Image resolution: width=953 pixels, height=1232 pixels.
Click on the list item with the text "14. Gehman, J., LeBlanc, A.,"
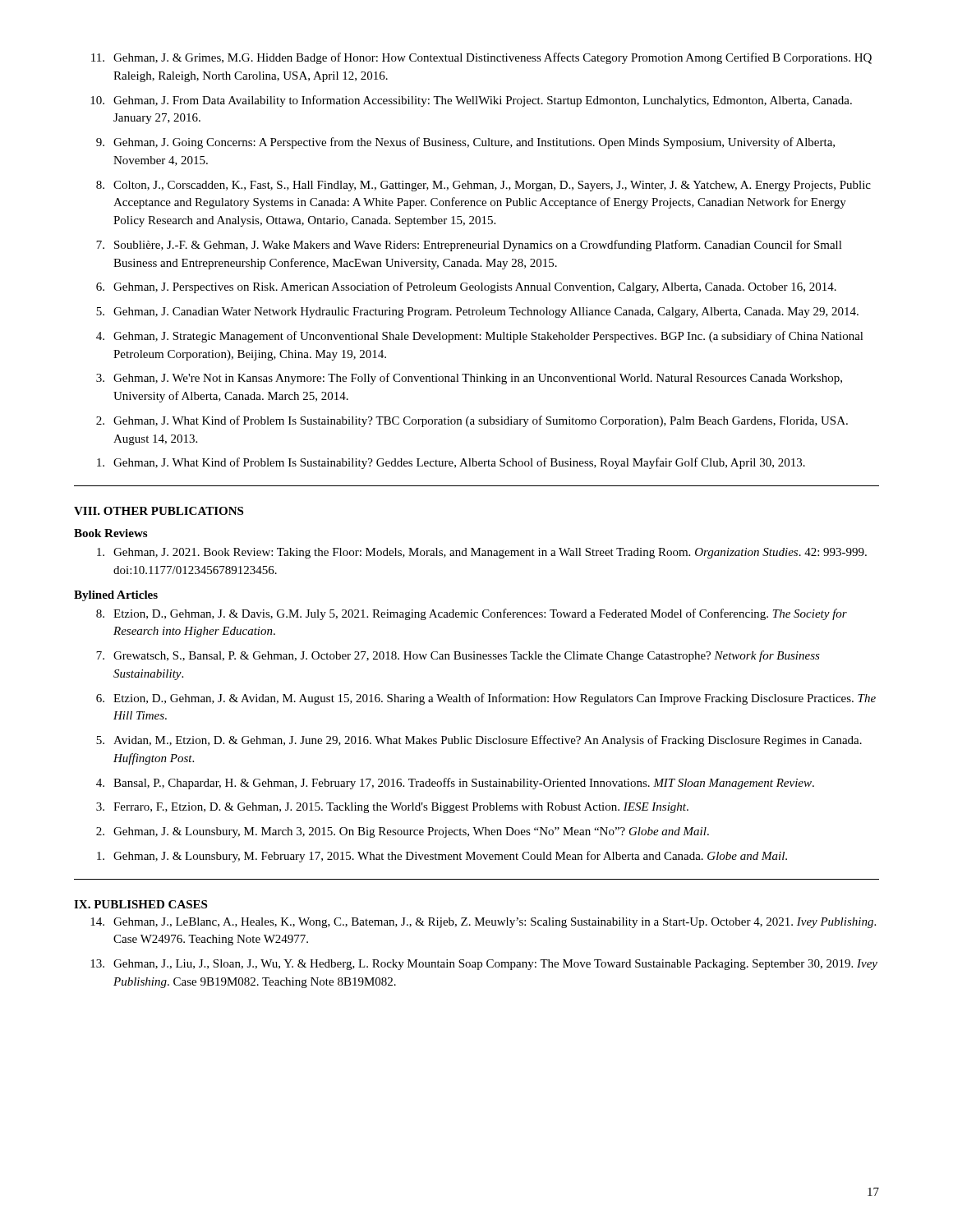tap(476, 931)
